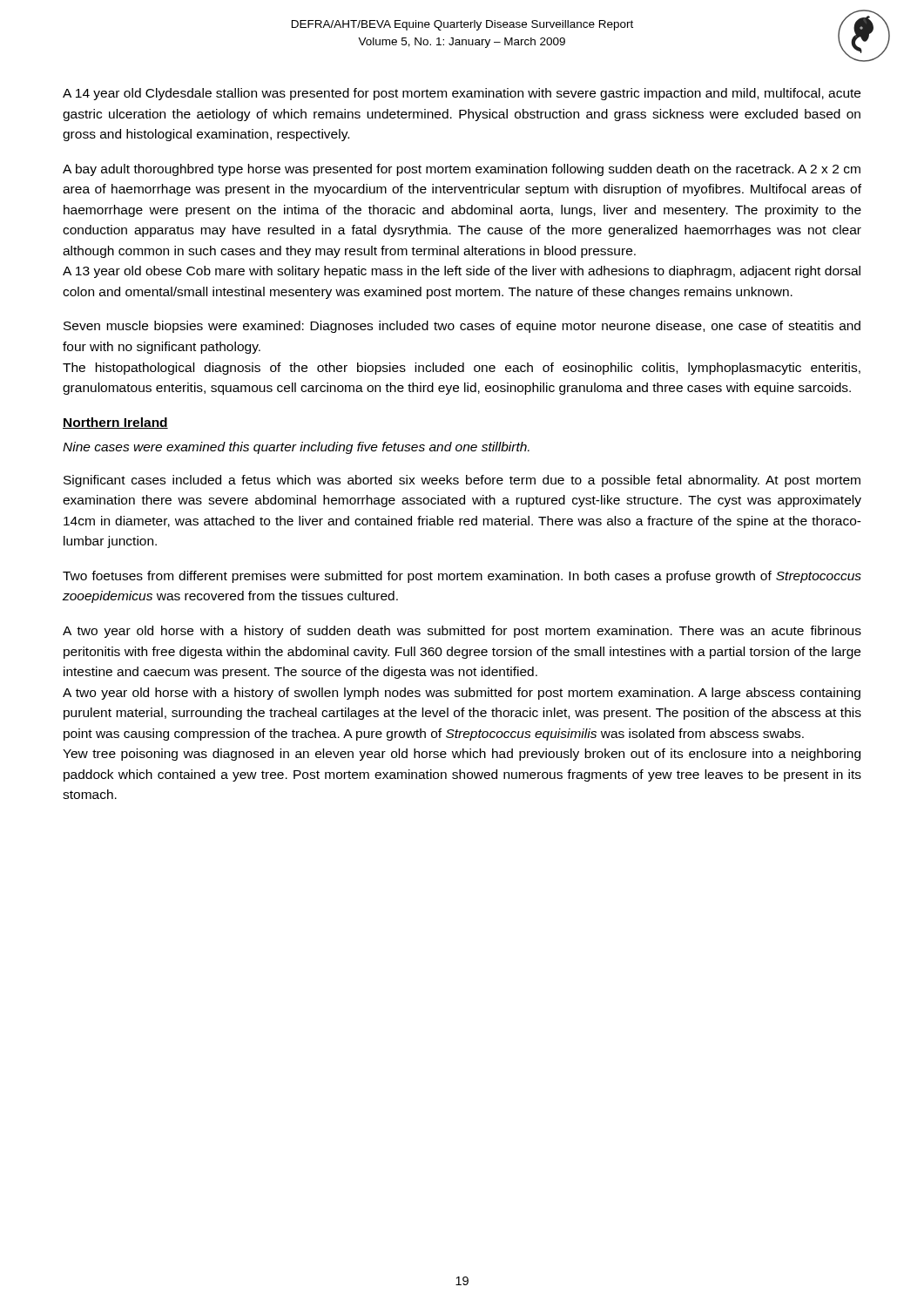The image size is (924, 1307).
Task: Find the text block that reads "A 14 year old Clydesdale stallion was presented"
Action: (x=462, y=113)
